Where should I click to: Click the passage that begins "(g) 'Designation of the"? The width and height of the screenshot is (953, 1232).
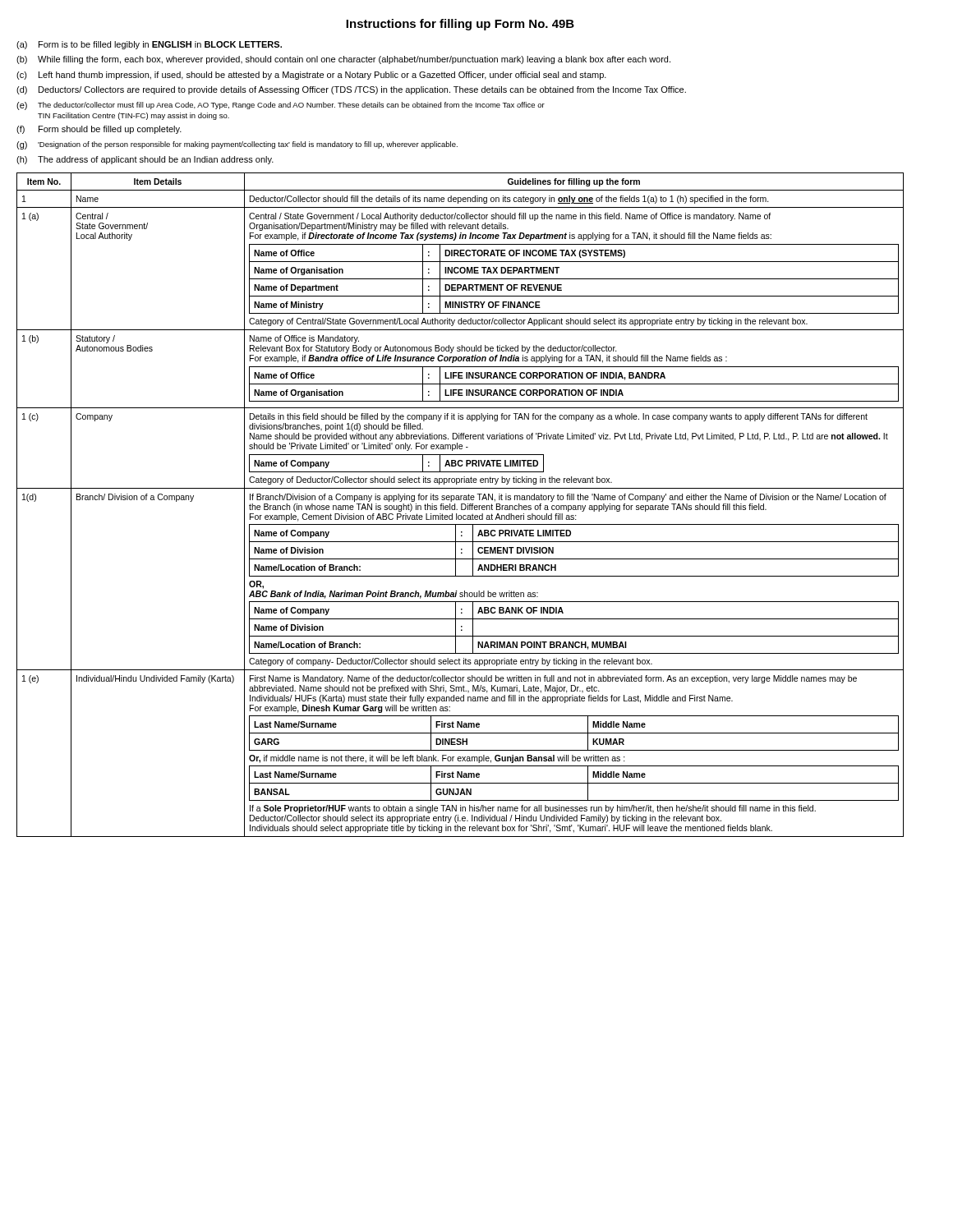tap(460, 145)
